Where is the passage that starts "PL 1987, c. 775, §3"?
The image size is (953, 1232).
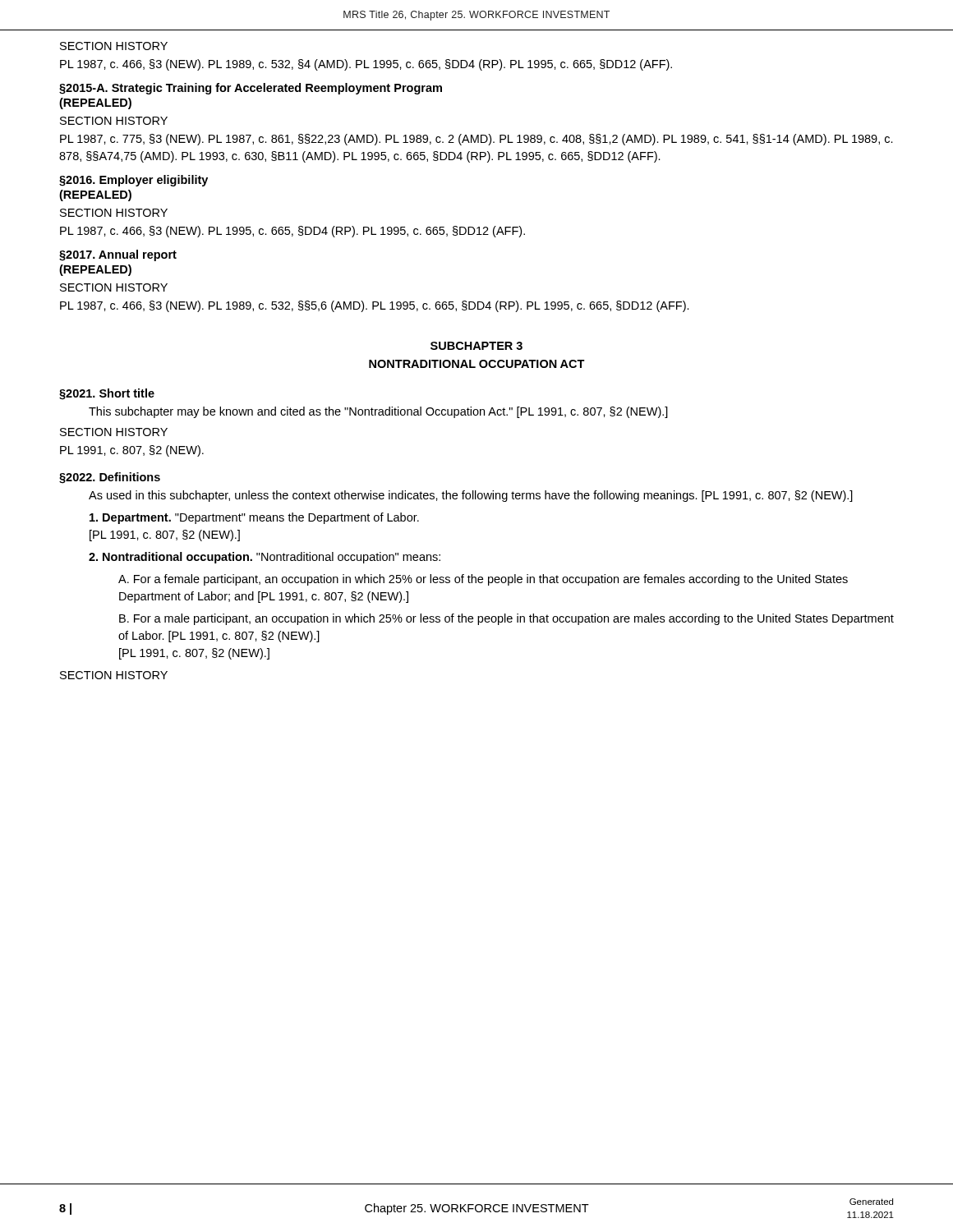tap(476, 147)
